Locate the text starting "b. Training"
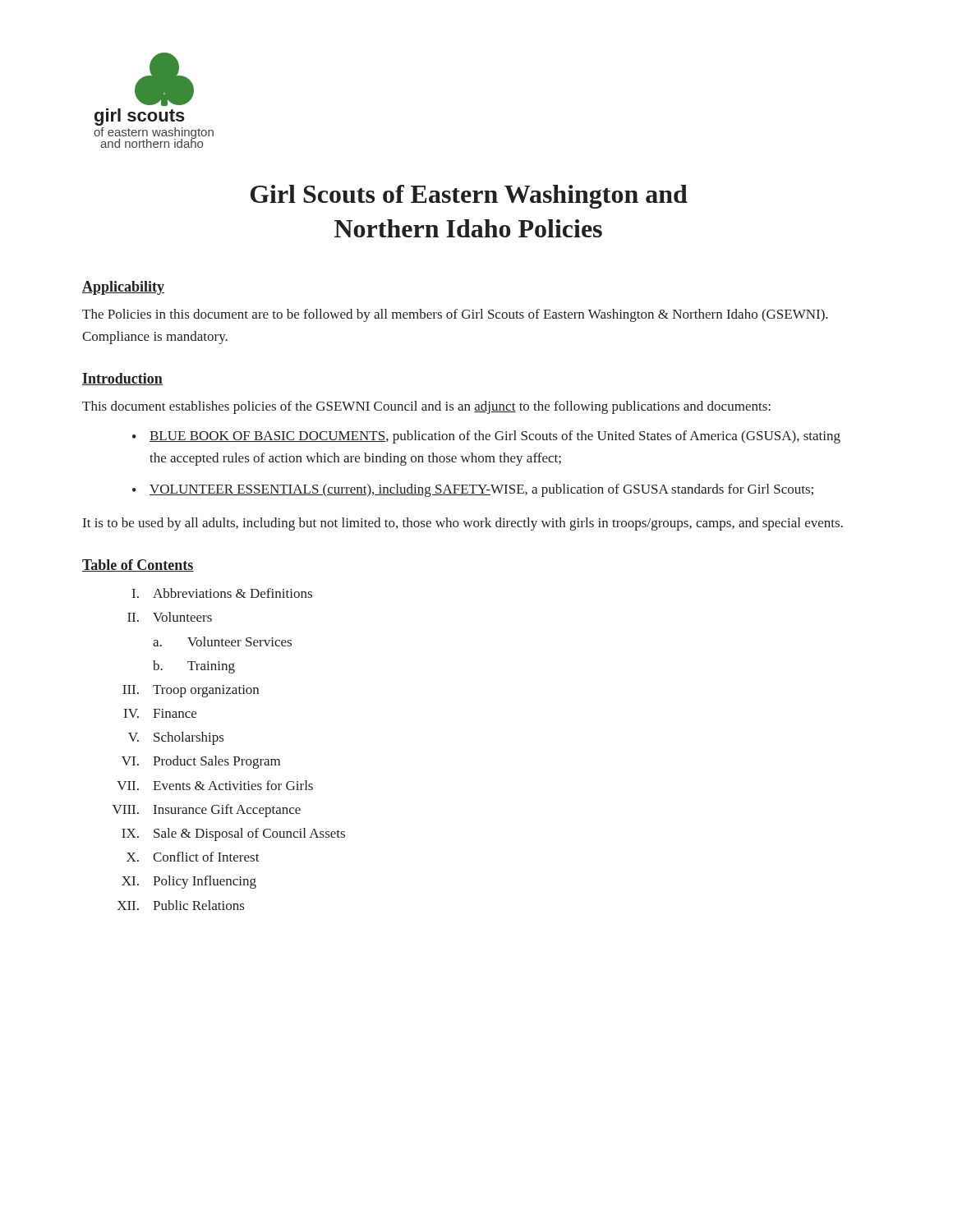Screen dimensions: 1232x953 tap(194, 666)
